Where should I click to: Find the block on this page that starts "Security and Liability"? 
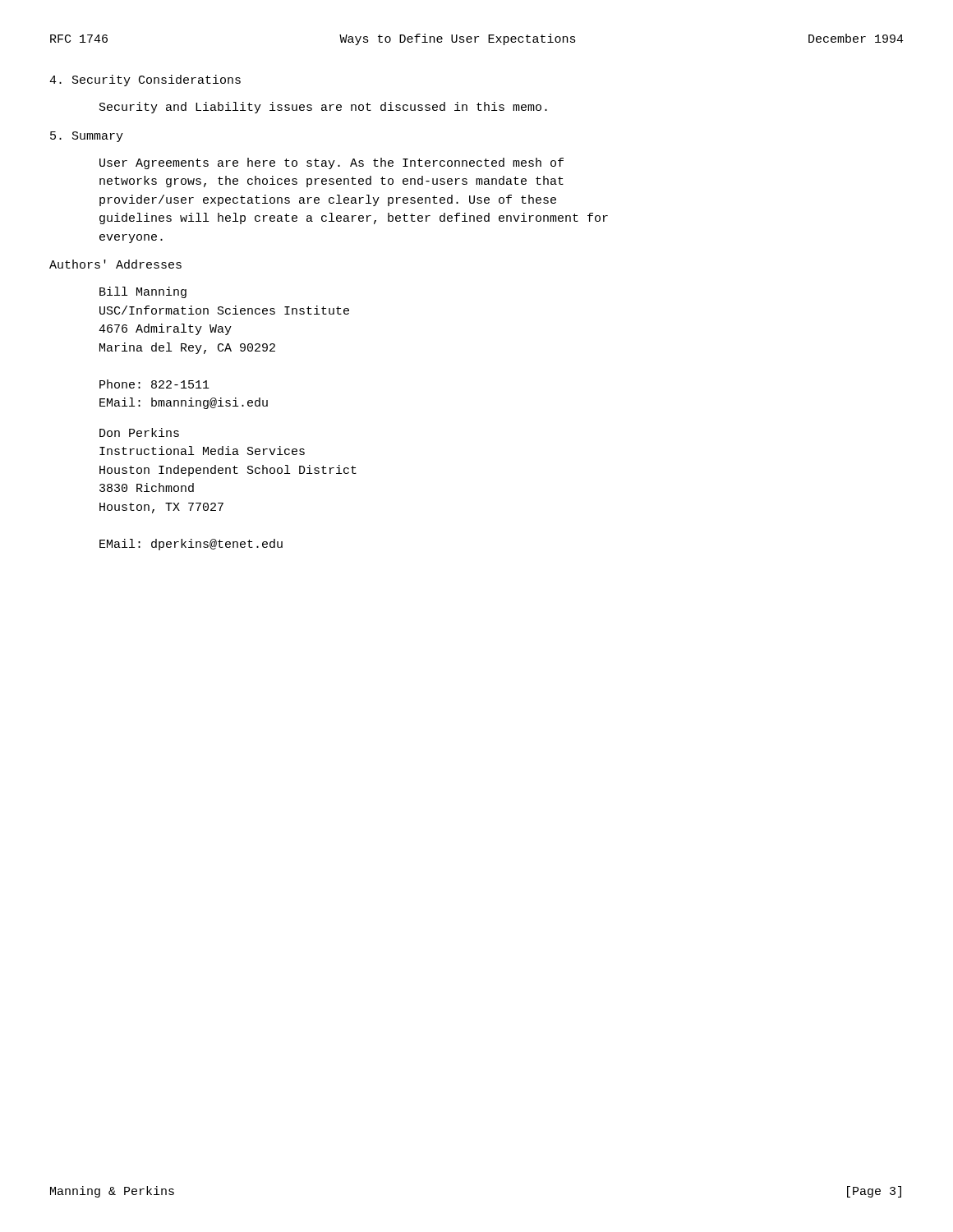click(324, 108)
